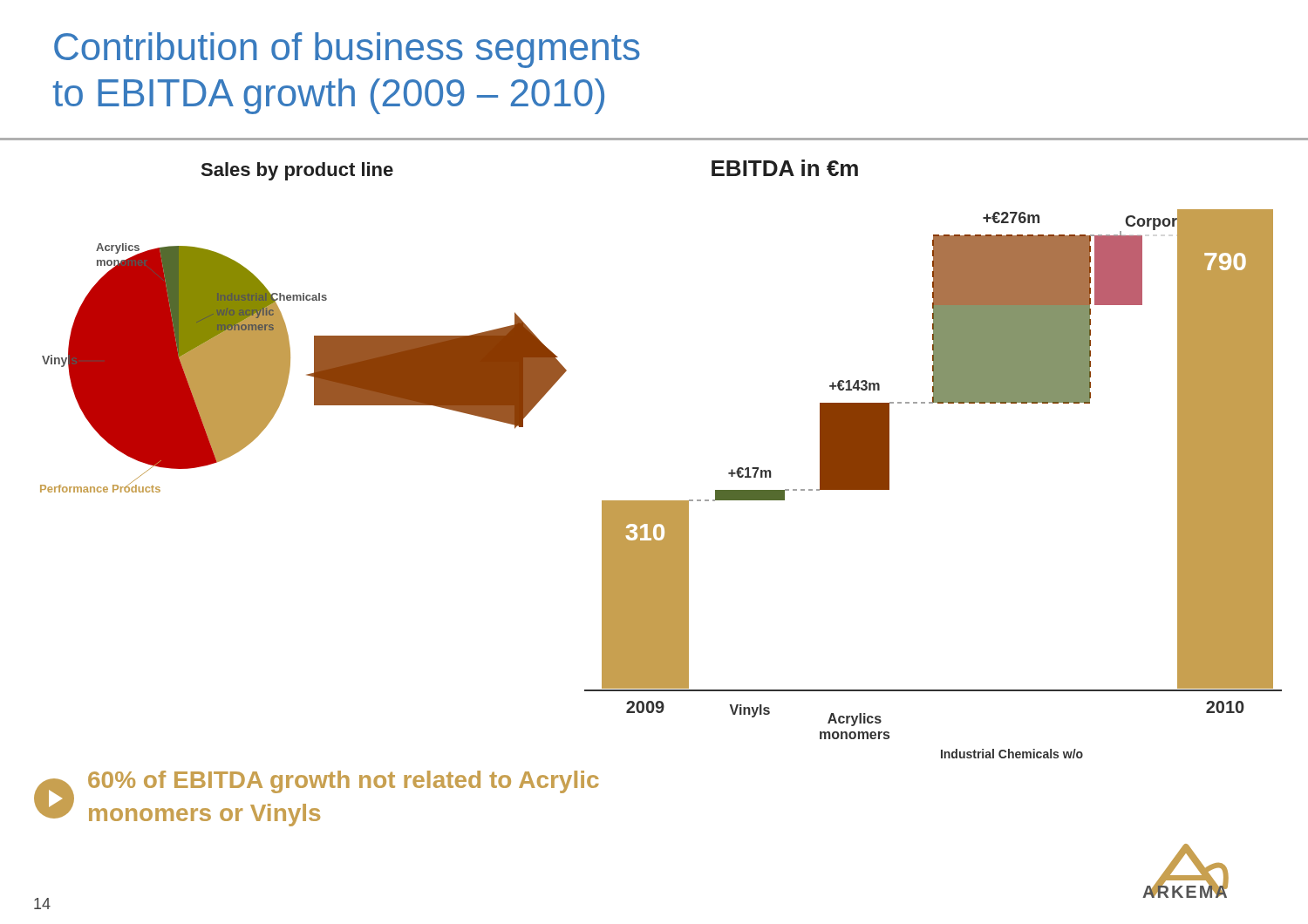This screenshot has height=924, width=1308.
Task: Locate the title that reads "Contribution of business segmentsto EBITDA growth (2009 –"
Action: [347, 70]
